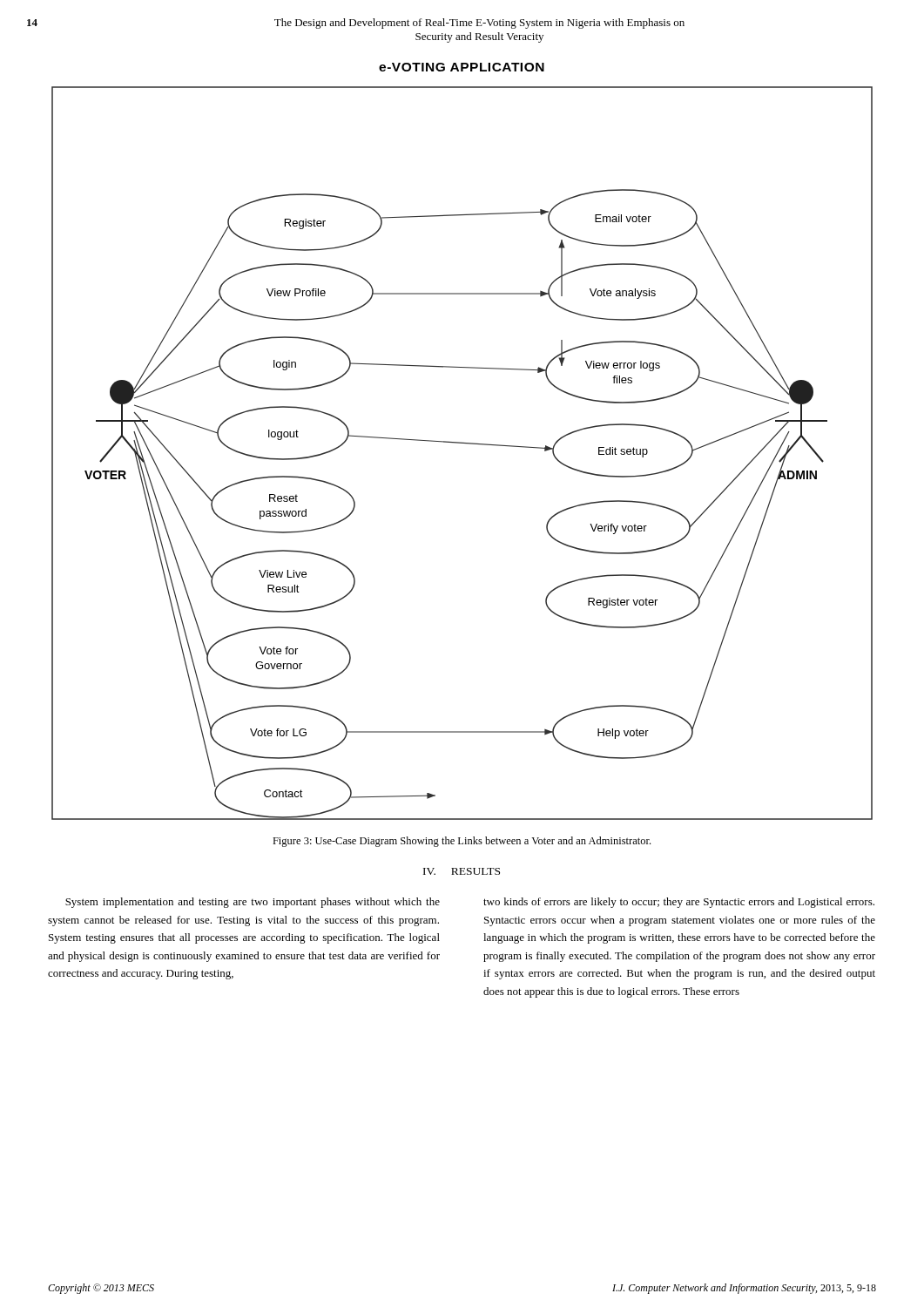Viewport: 924px width, 1307px height.
Task: Find the block starting "two kinds of errors are"
Action: (679, 946)
